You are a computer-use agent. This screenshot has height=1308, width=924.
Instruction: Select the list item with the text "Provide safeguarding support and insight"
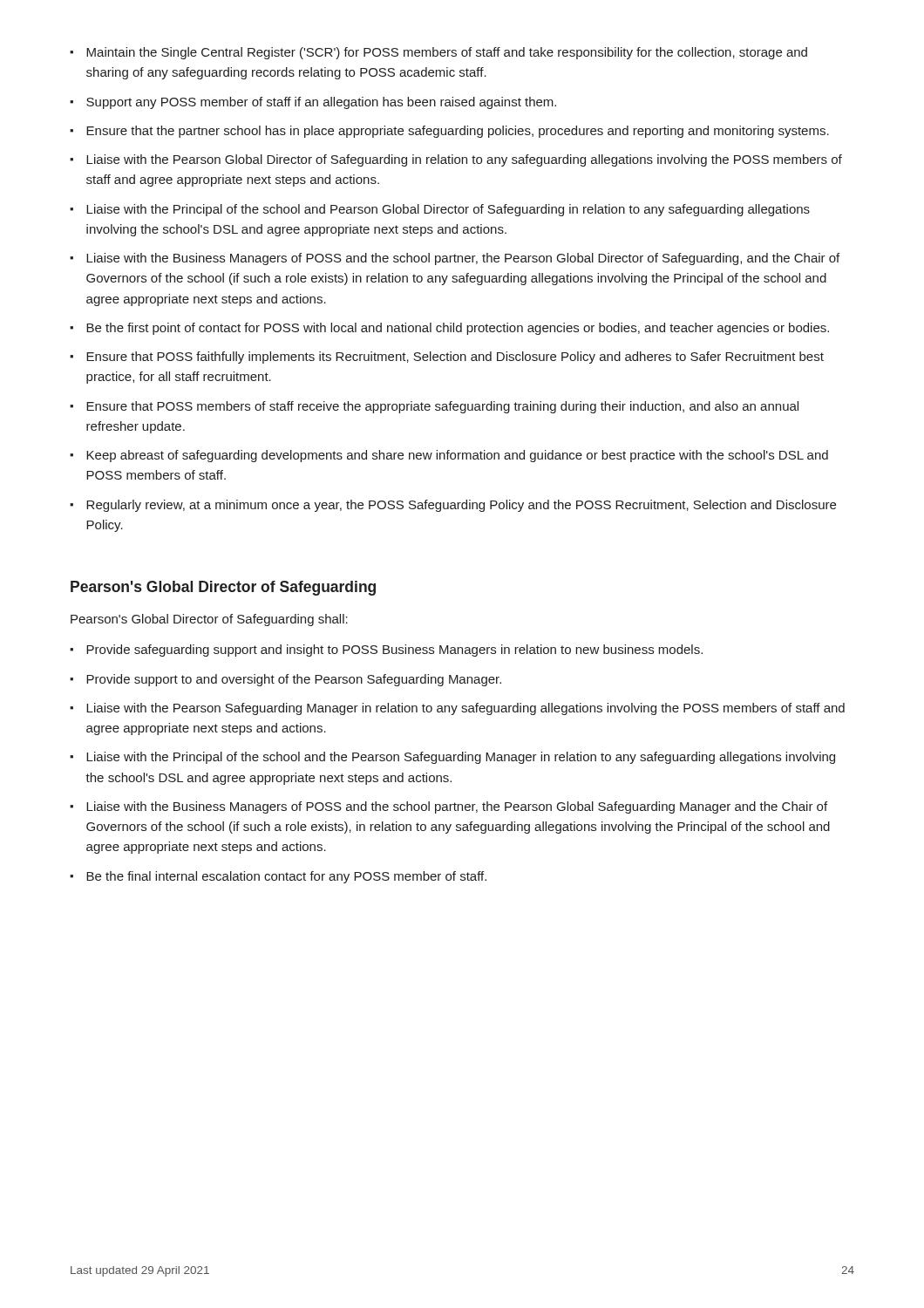click(395, 649)
